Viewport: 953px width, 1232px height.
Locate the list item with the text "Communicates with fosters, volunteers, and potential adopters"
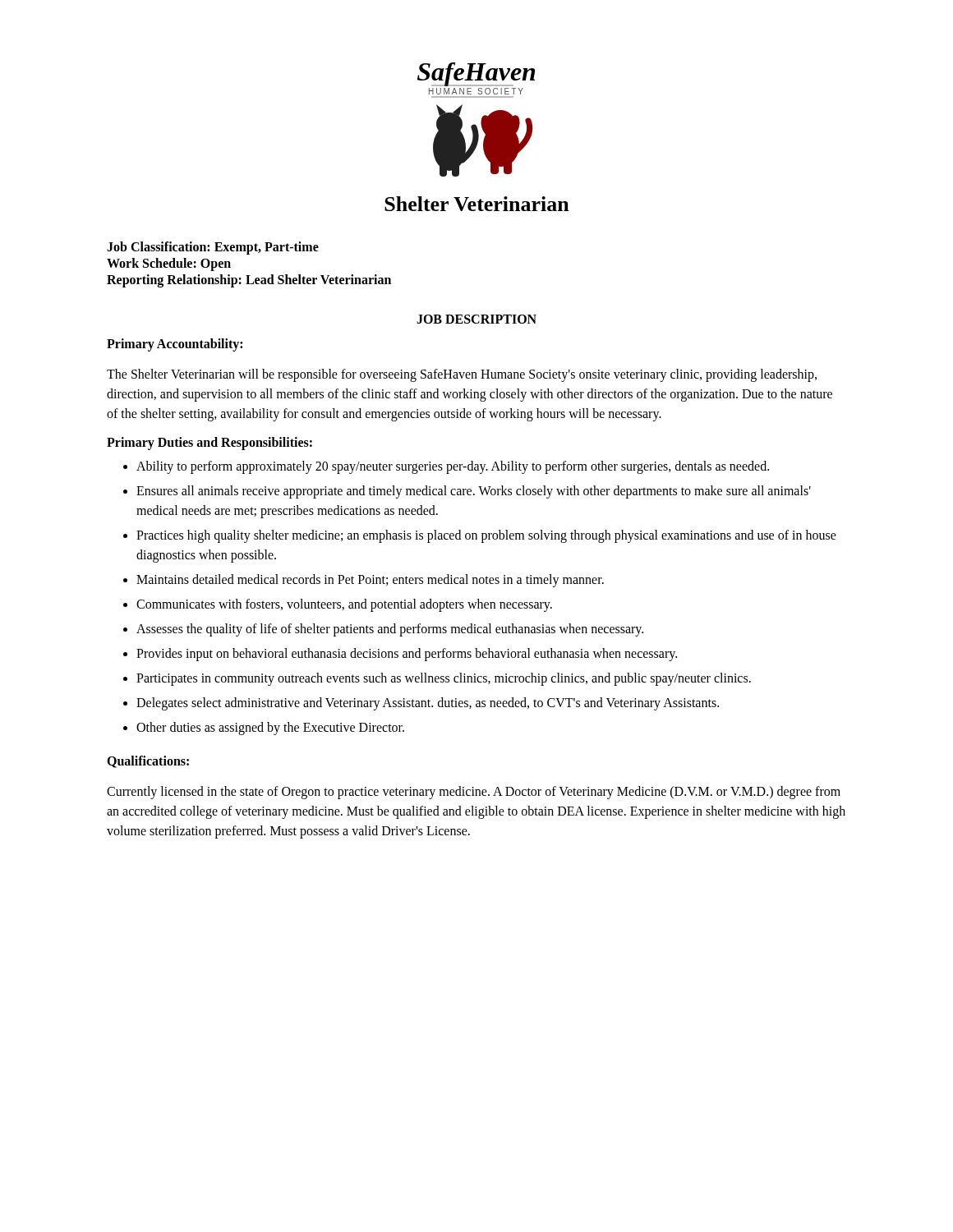[x=345, y=604]
